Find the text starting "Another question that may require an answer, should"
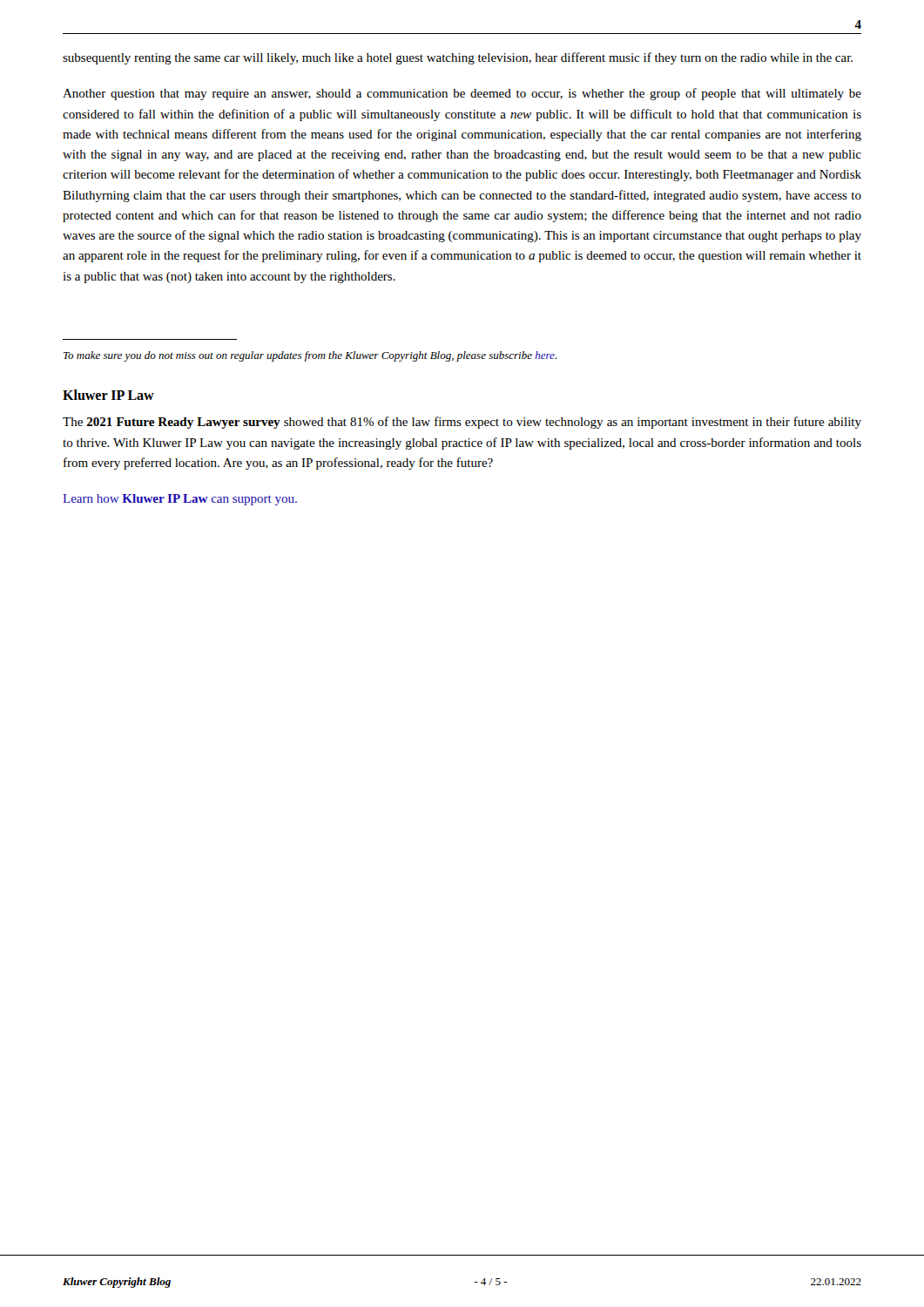The width and height of the screenshot is (924, 1307). click(x=462, y=185)
